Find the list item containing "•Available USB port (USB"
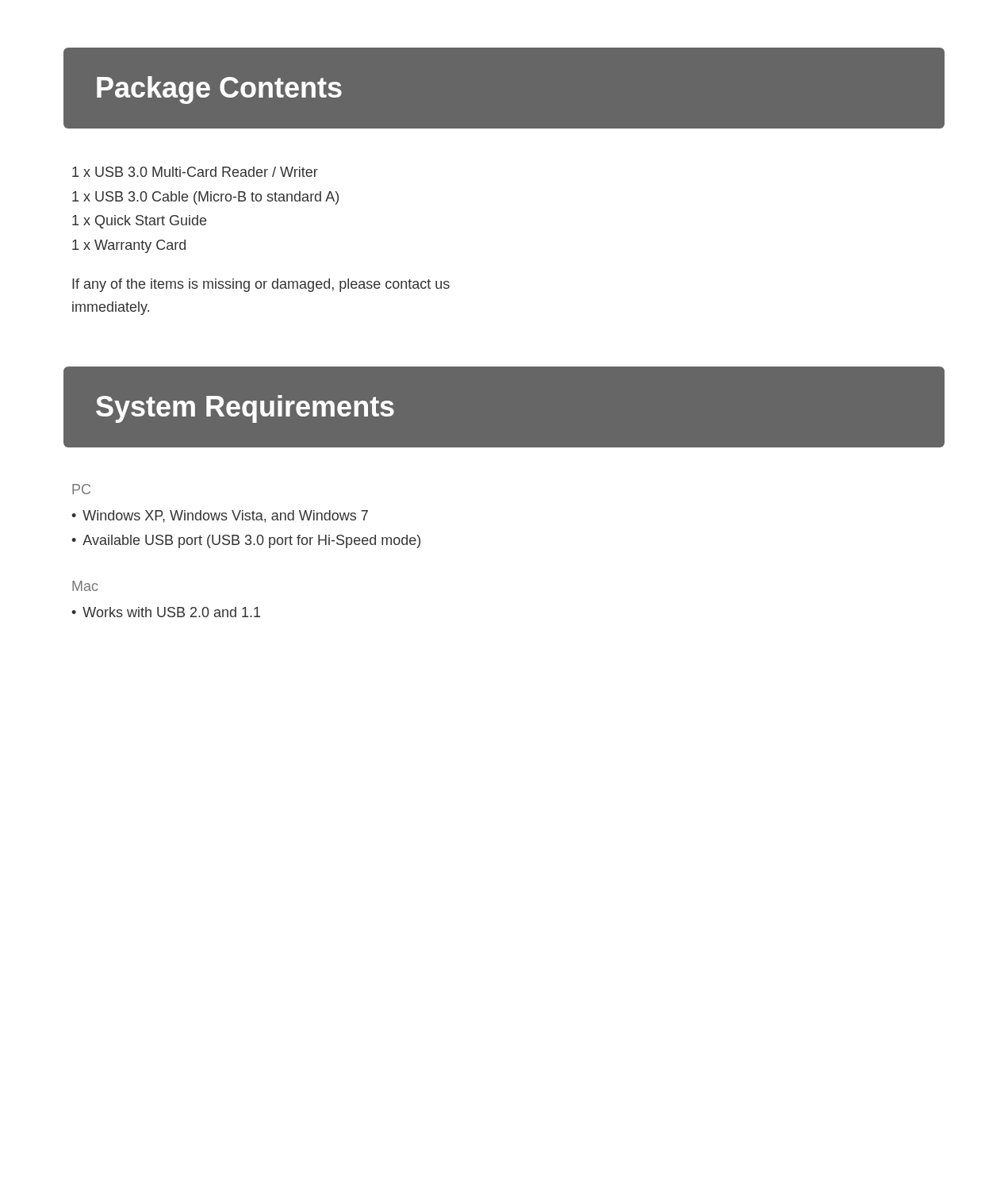Screen dimensions: 1190x1008 (x=246, y=540)
